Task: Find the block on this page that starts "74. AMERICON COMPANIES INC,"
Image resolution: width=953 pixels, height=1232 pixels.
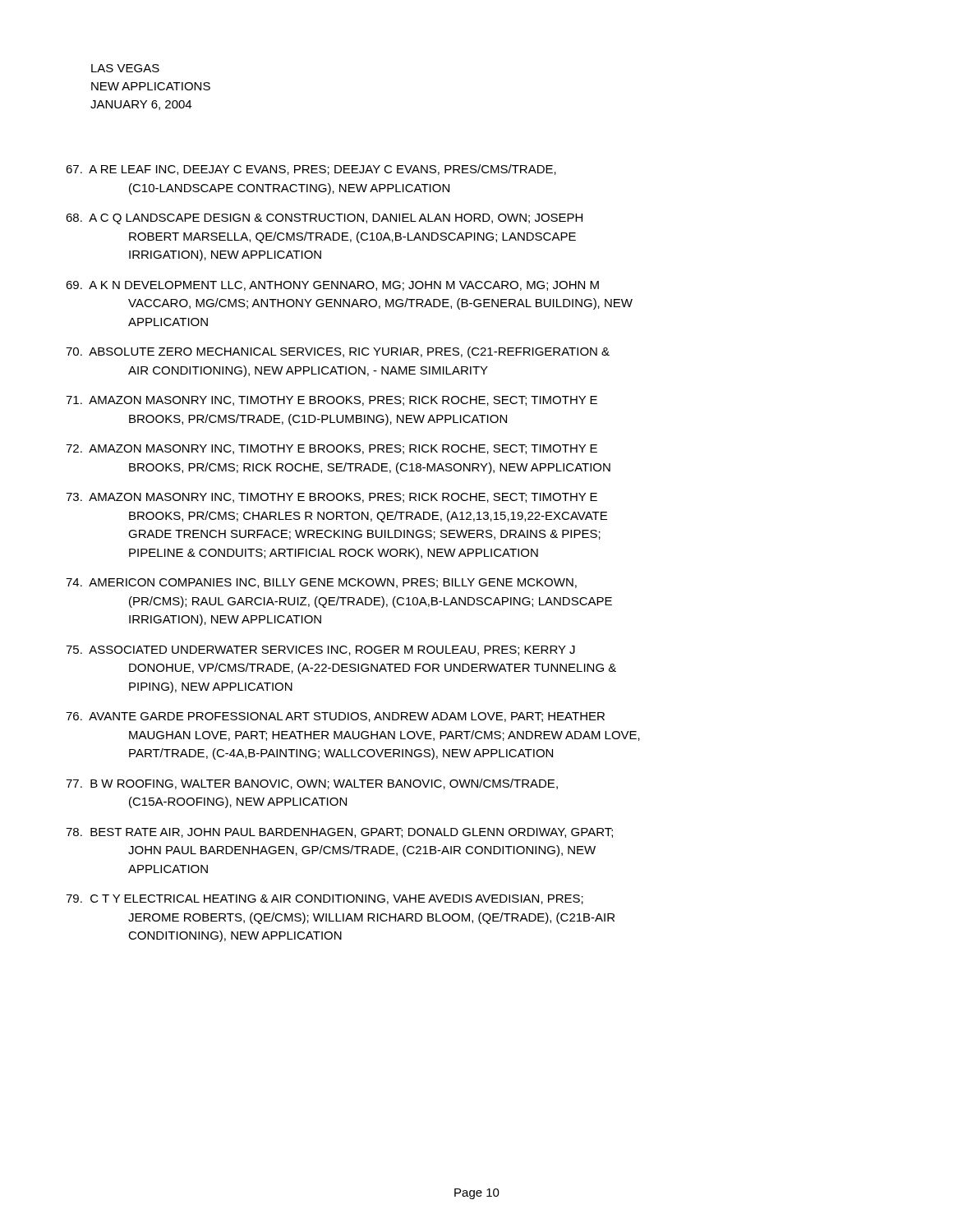Action: [x=476, y=602]
